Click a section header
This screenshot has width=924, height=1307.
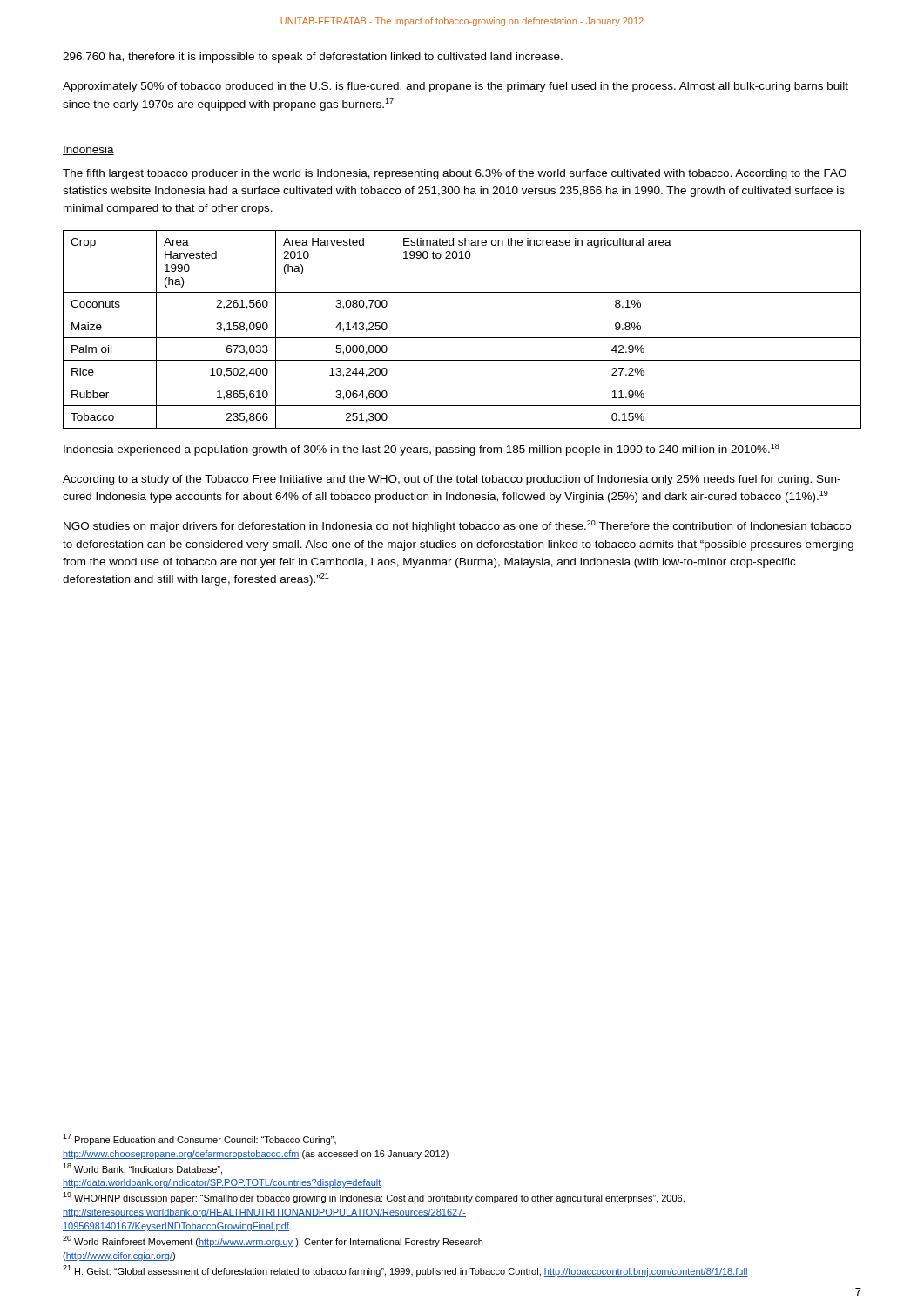tap(88, 149)
